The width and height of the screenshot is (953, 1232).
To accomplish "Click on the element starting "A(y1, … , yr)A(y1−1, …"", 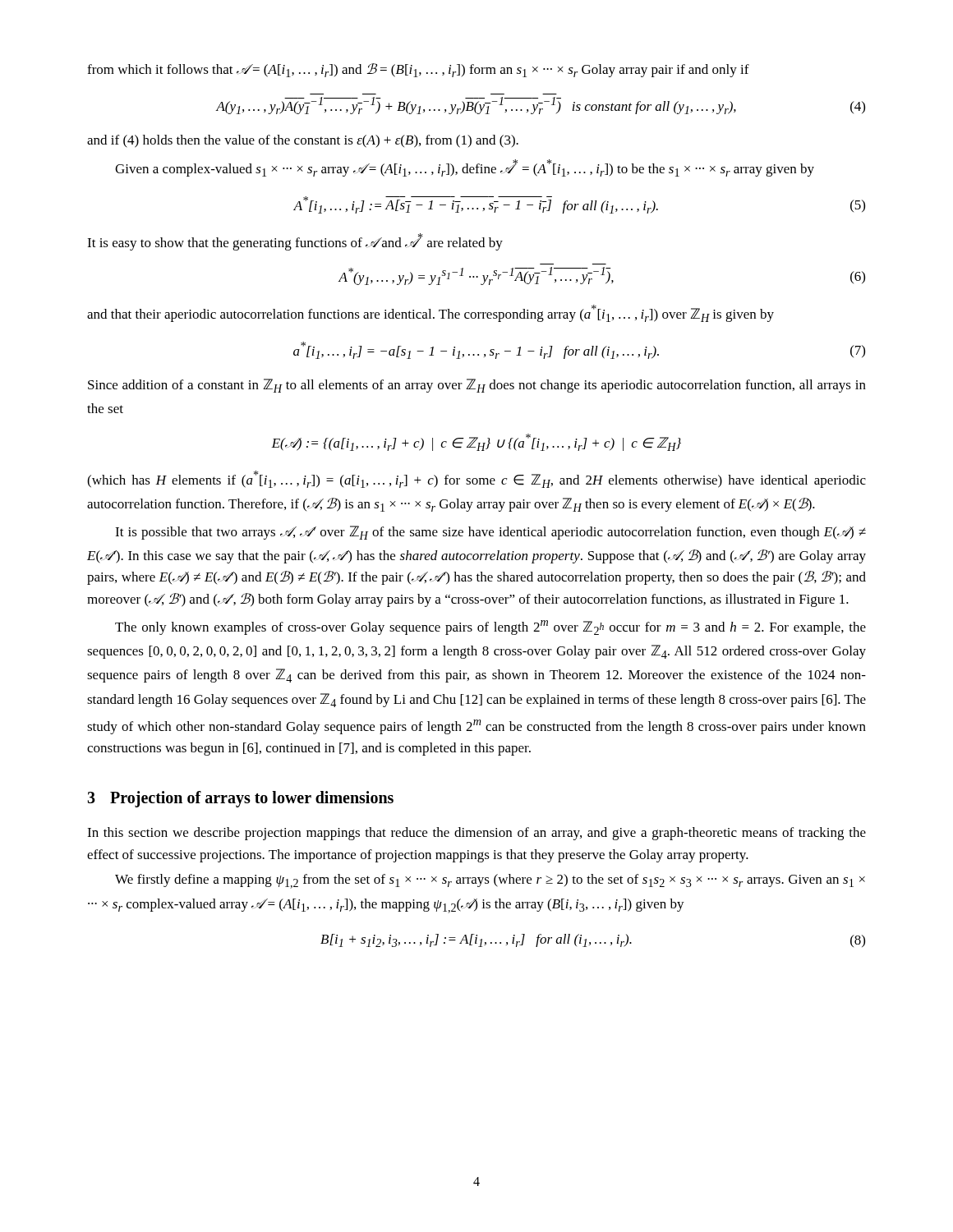I will click(541, 107).
